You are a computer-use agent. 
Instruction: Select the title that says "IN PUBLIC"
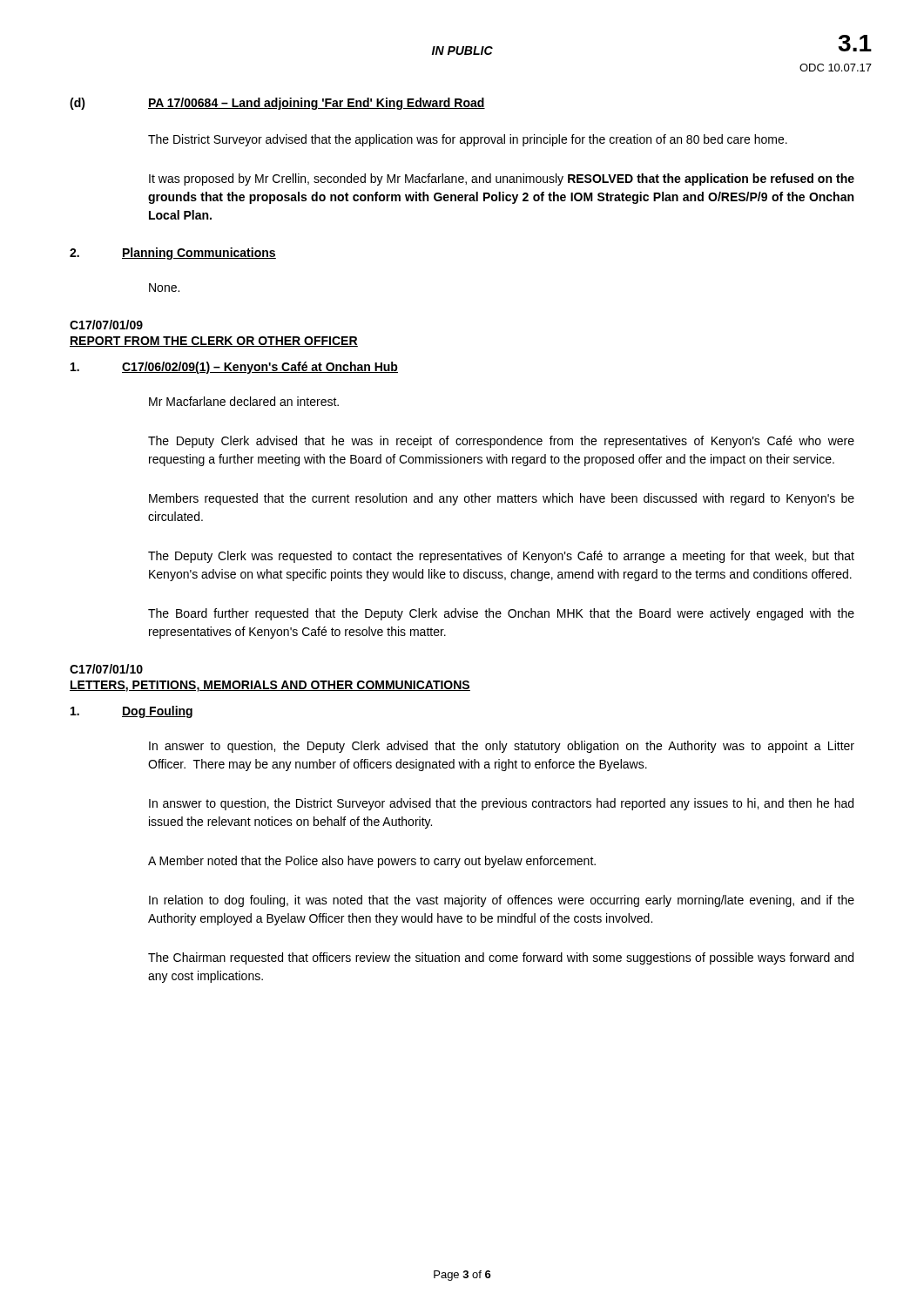click(x=462, y=51)
